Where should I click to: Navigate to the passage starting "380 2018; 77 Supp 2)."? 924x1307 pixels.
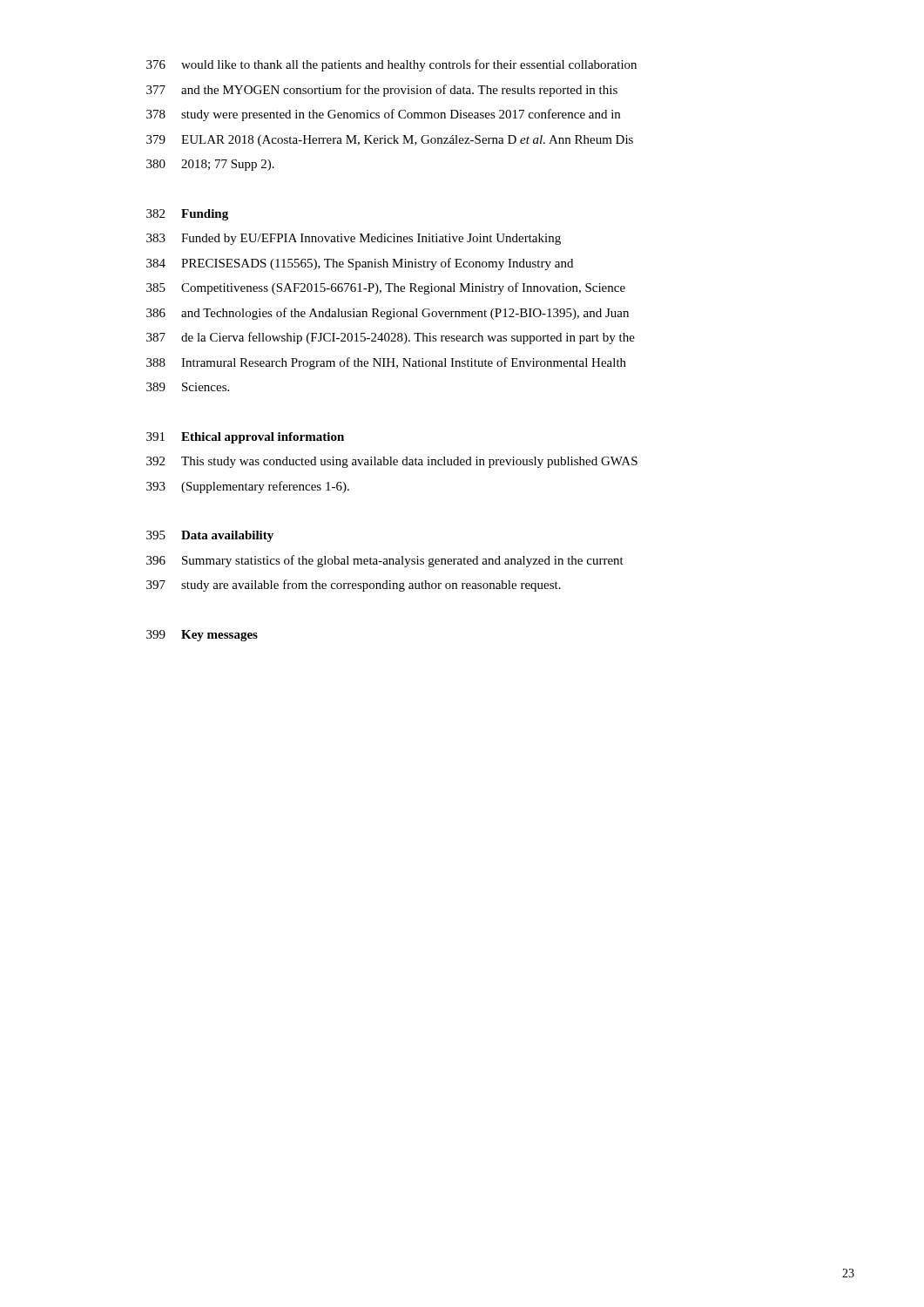pyautogui.click(x=210, y=165)
